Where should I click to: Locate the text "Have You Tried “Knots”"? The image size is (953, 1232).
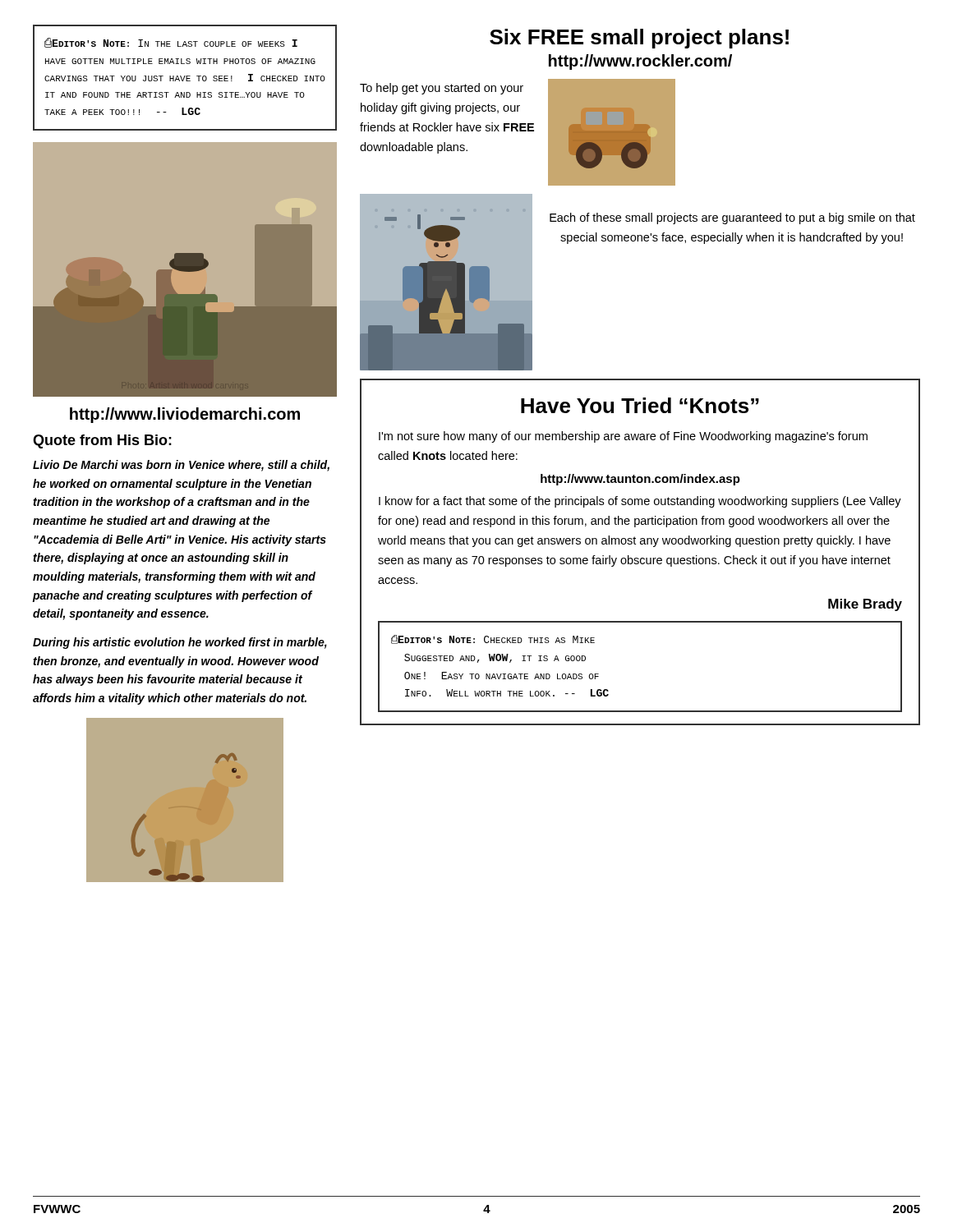(x=640, y=406)
